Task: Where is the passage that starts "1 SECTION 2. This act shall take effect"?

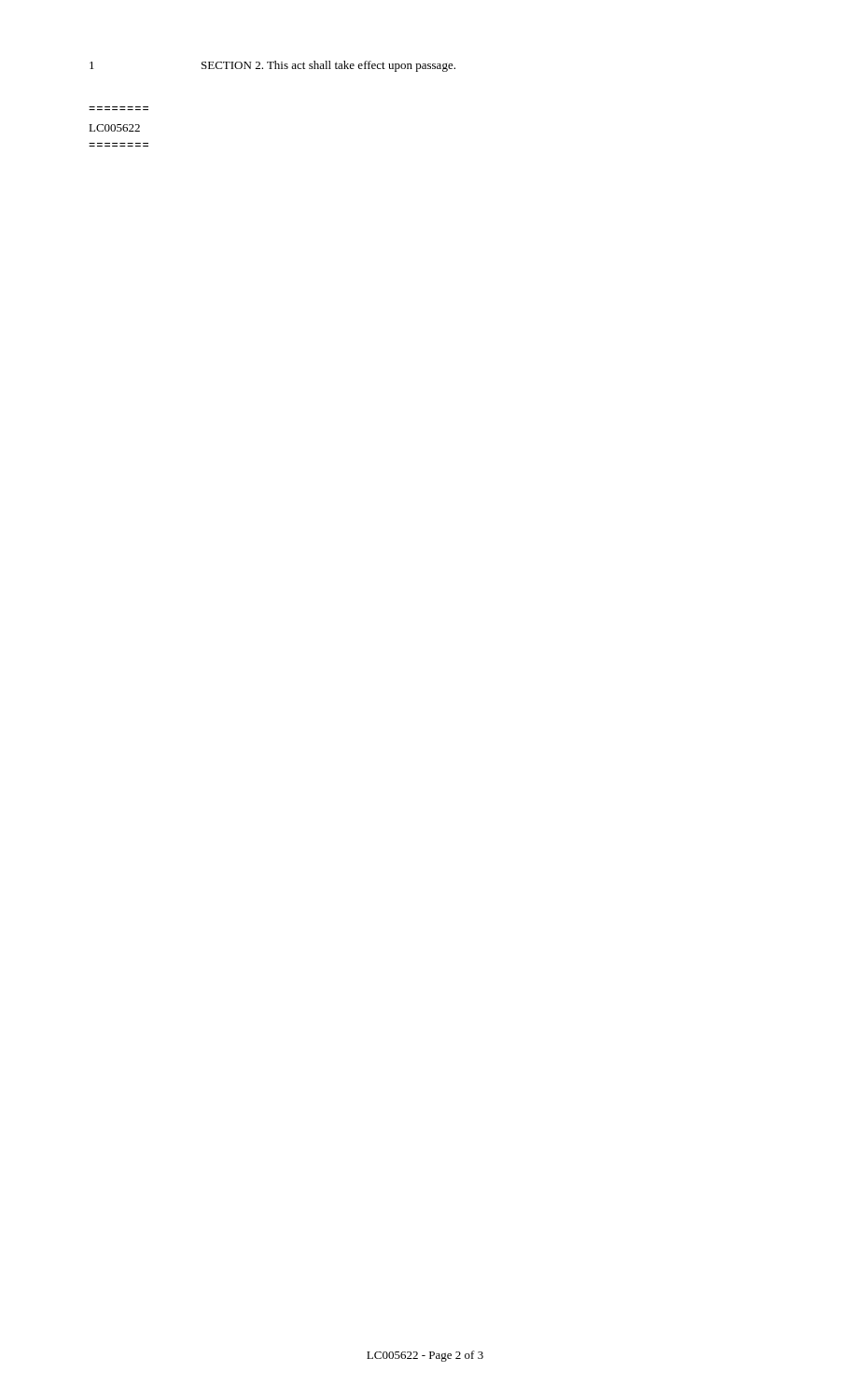Action: pyautogui.click(x=272, y=65)
